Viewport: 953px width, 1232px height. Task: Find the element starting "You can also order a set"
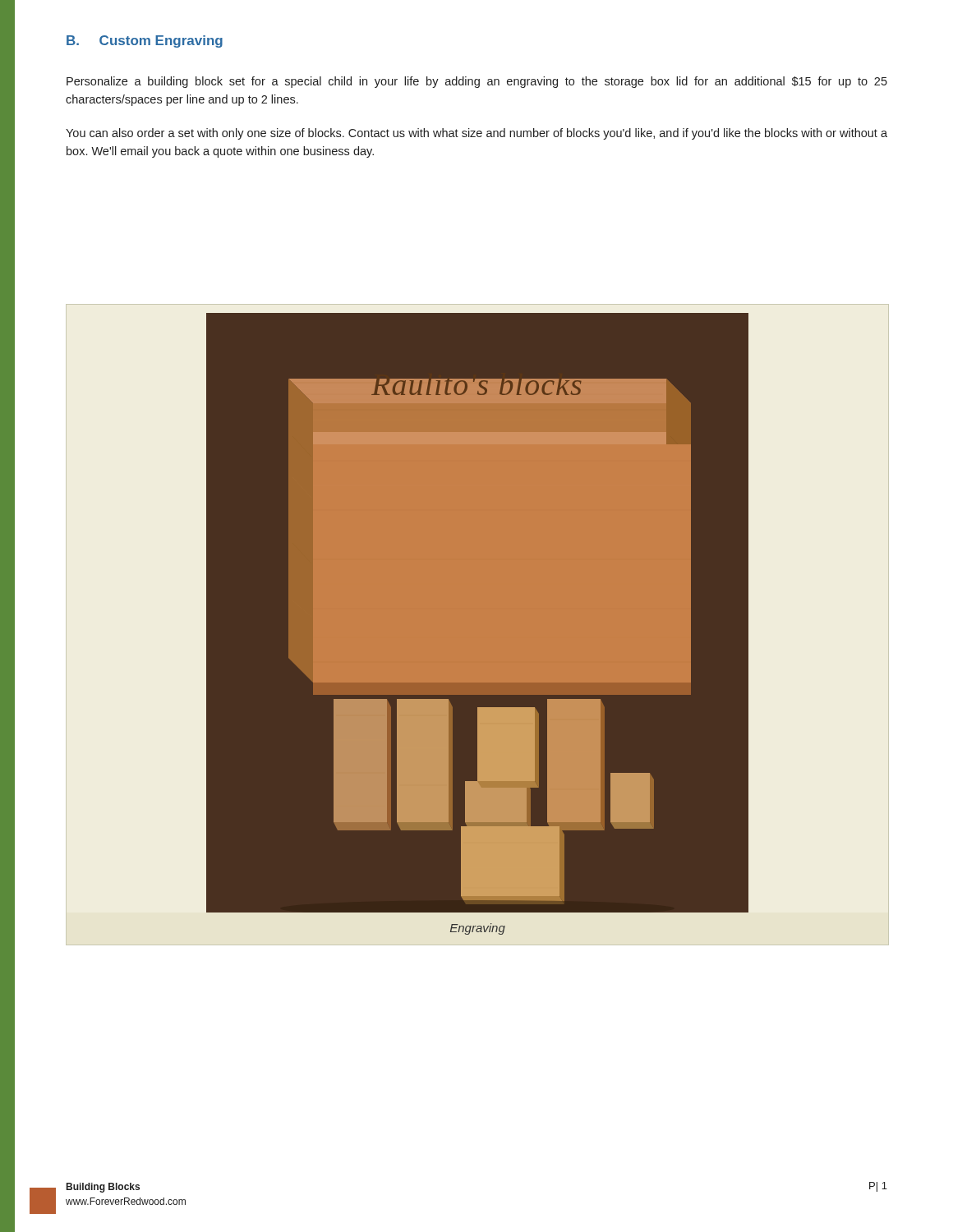tap(476, 142)
